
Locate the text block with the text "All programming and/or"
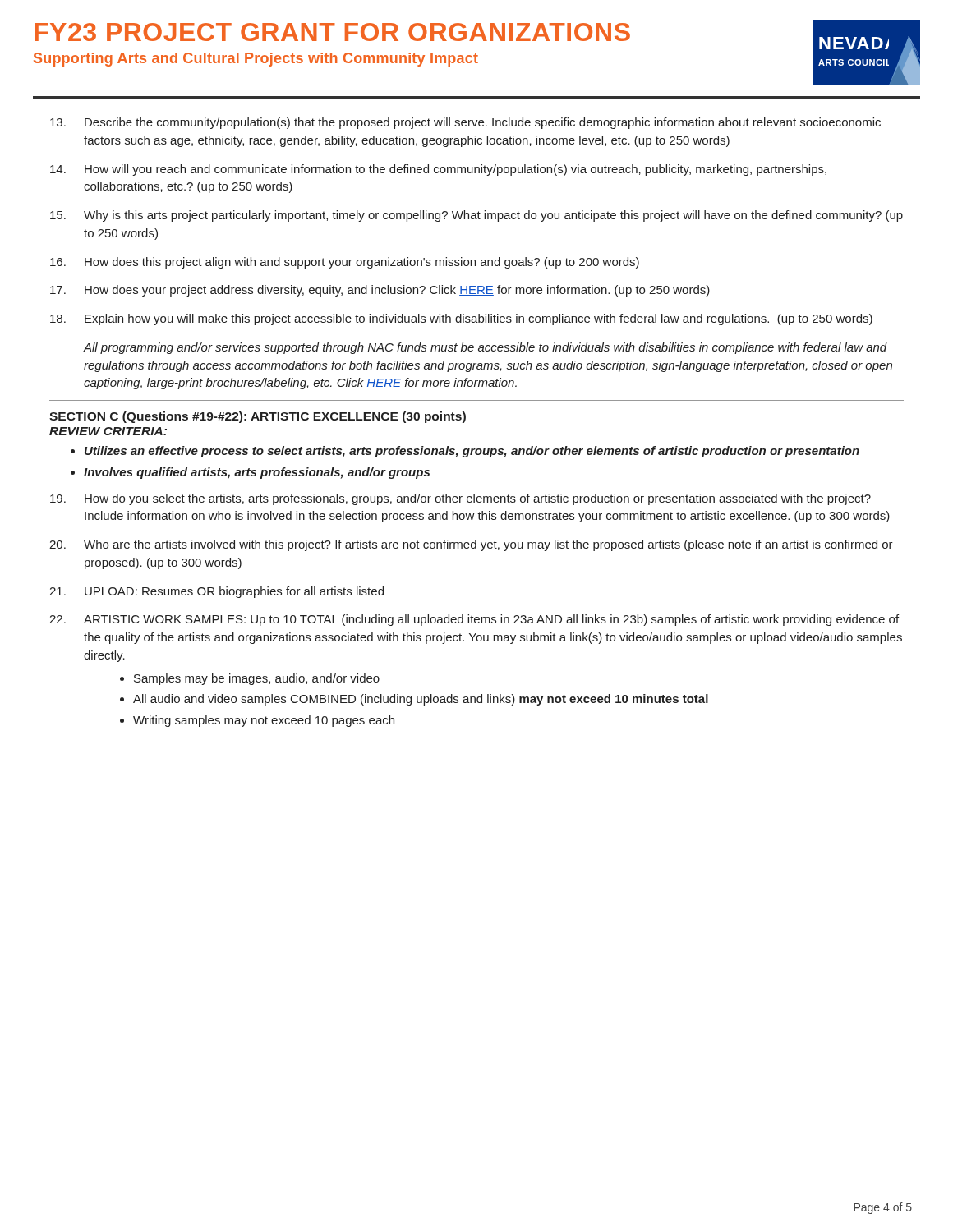[488, 365]
